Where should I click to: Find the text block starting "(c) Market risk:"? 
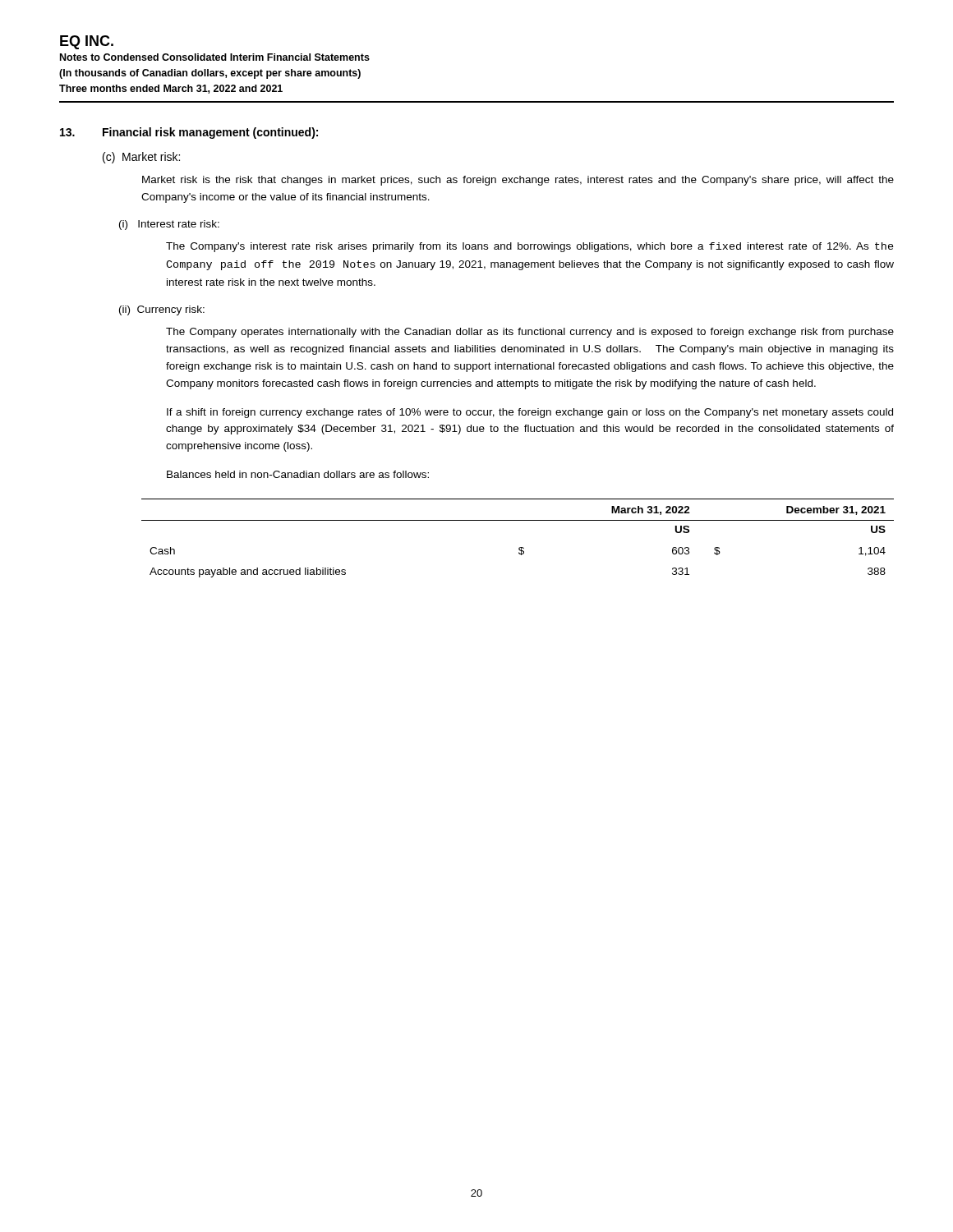[x=141, y=157]
